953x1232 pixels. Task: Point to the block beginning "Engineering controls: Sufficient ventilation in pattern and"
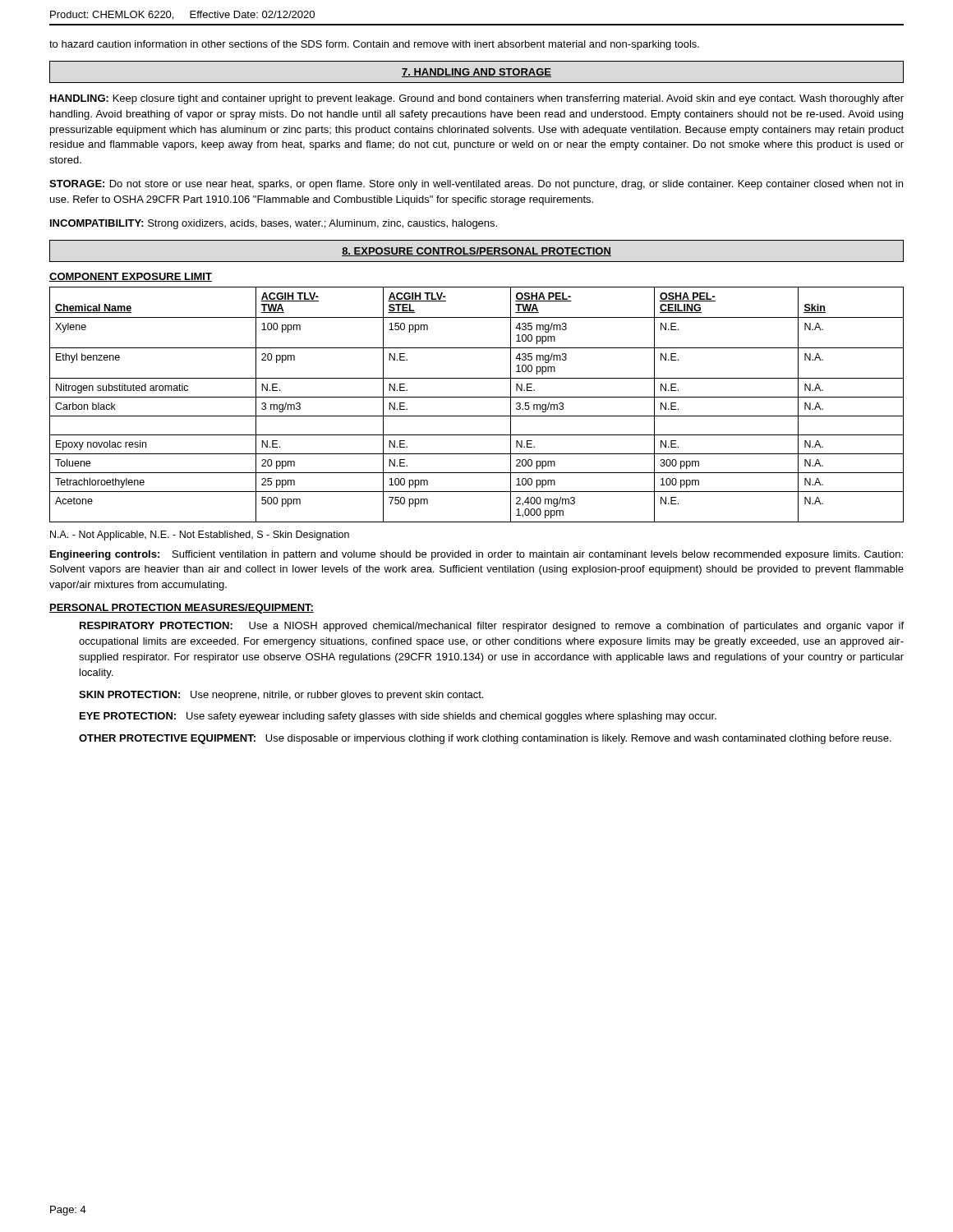click(x=476, y=569)
